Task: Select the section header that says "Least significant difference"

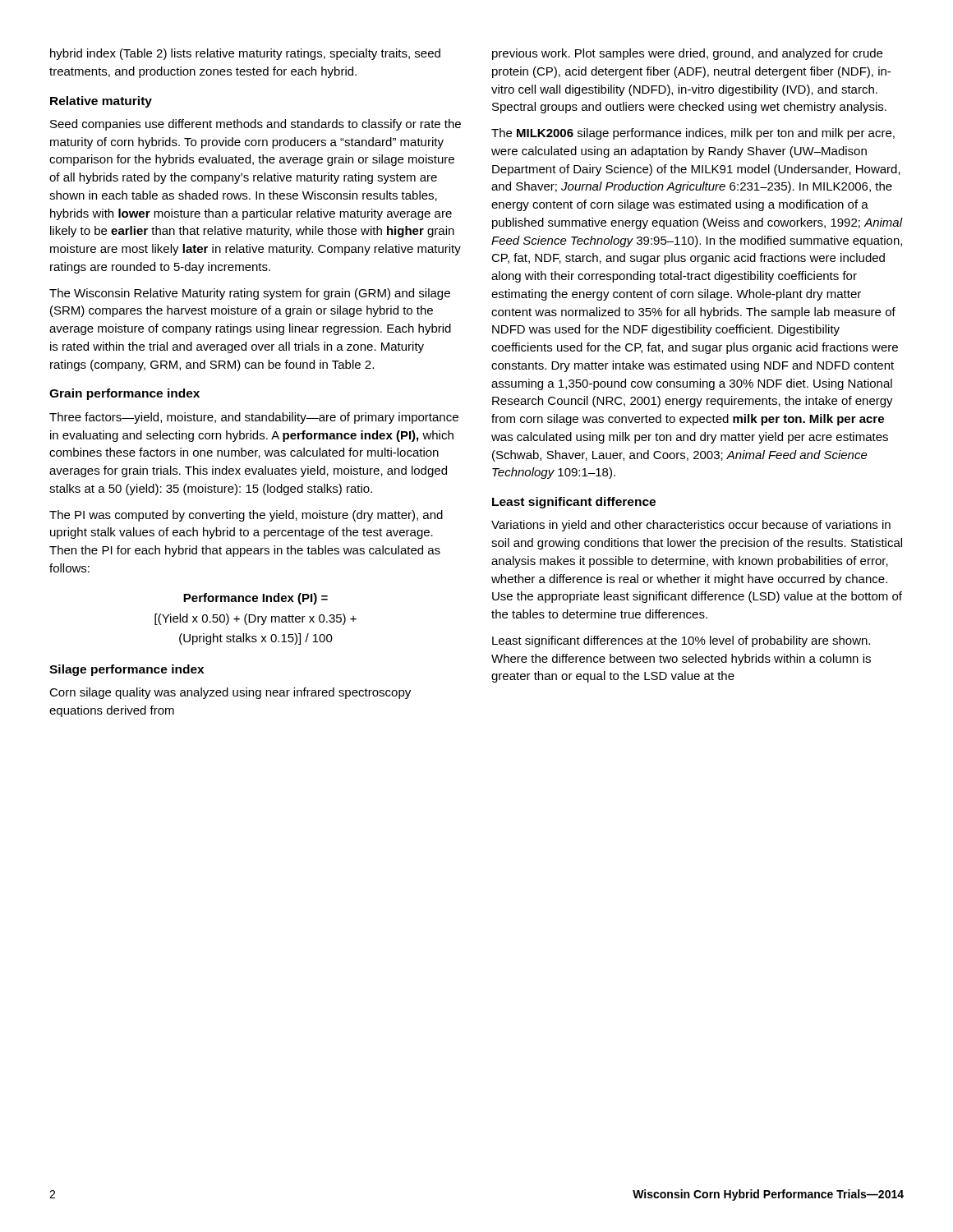Action: click(574, 501)
